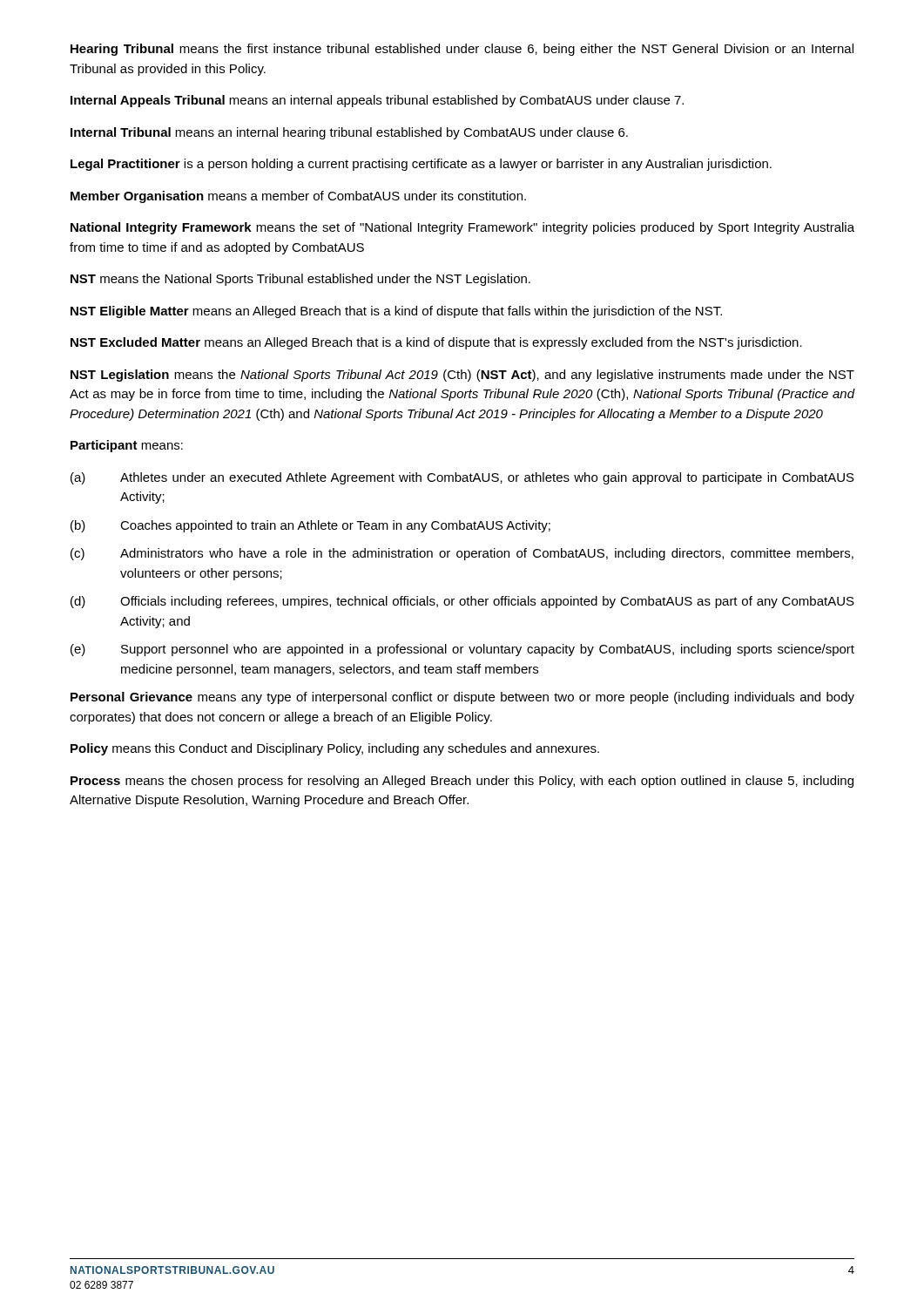Screen dimensions: 1307x924
Task: Locate the text block with the text "Internal Appeals Tribunal means"
Action: pos(377,100)
